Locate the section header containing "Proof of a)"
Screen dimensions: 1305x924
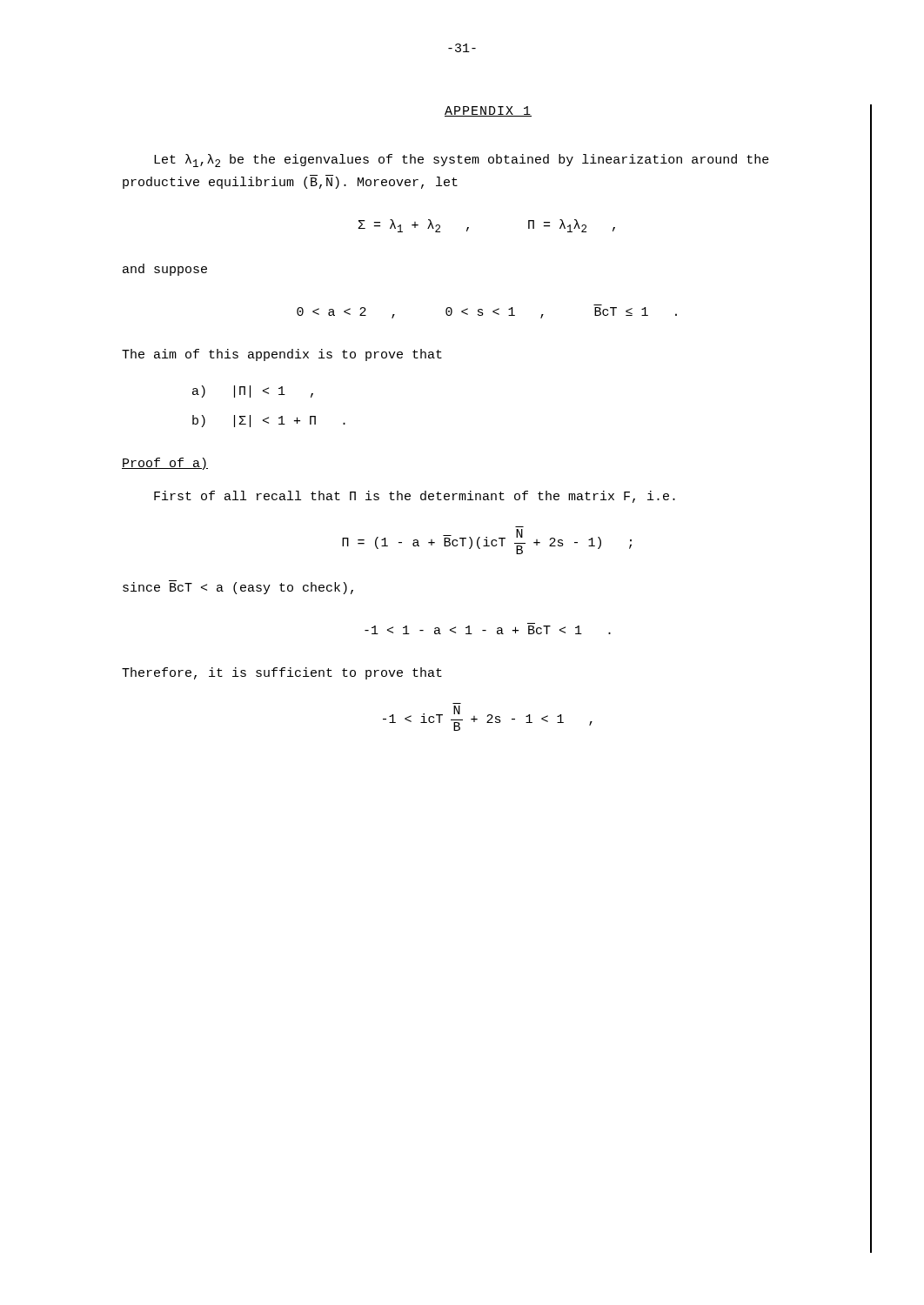(165, 464)
